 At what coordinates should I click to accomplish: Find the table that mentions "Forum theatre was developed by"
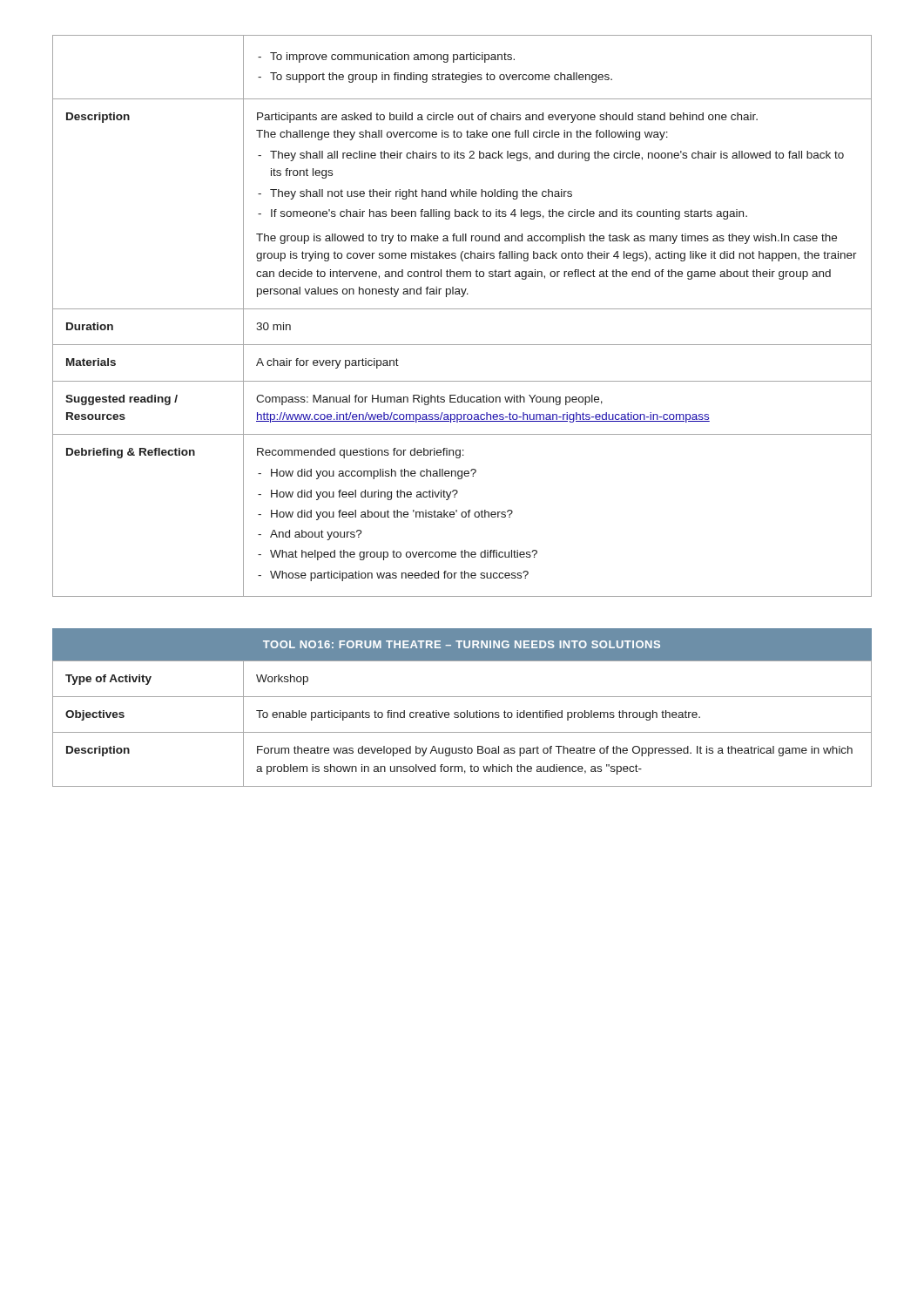pyautogui.click(x=462, y=723)
